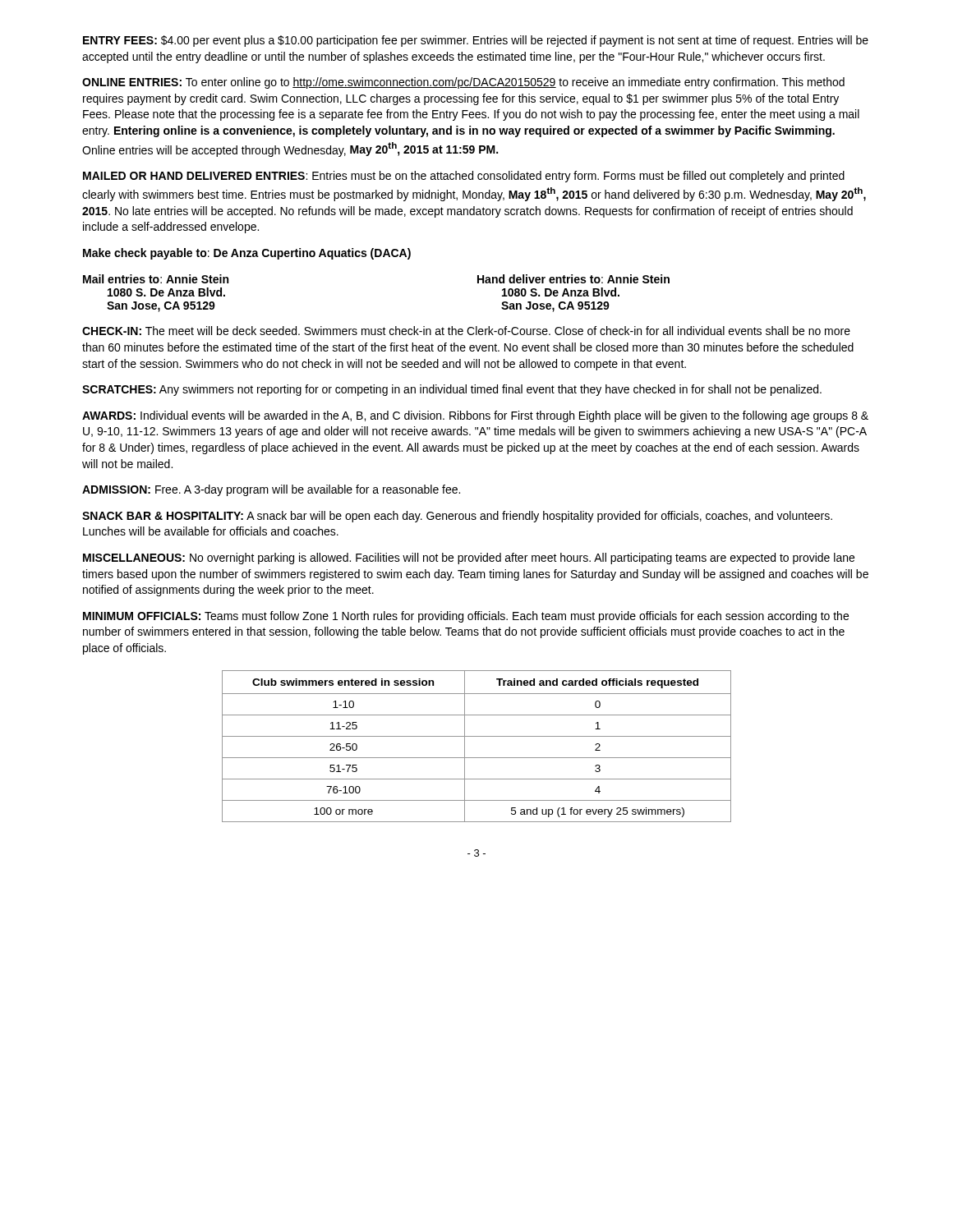Image resolution: width=953 pixels, height=1232 pixels.
Task: Point to the passage starting "ONLINE ENTRIES: To enter online go to"
Action: (x=471, y=116)
